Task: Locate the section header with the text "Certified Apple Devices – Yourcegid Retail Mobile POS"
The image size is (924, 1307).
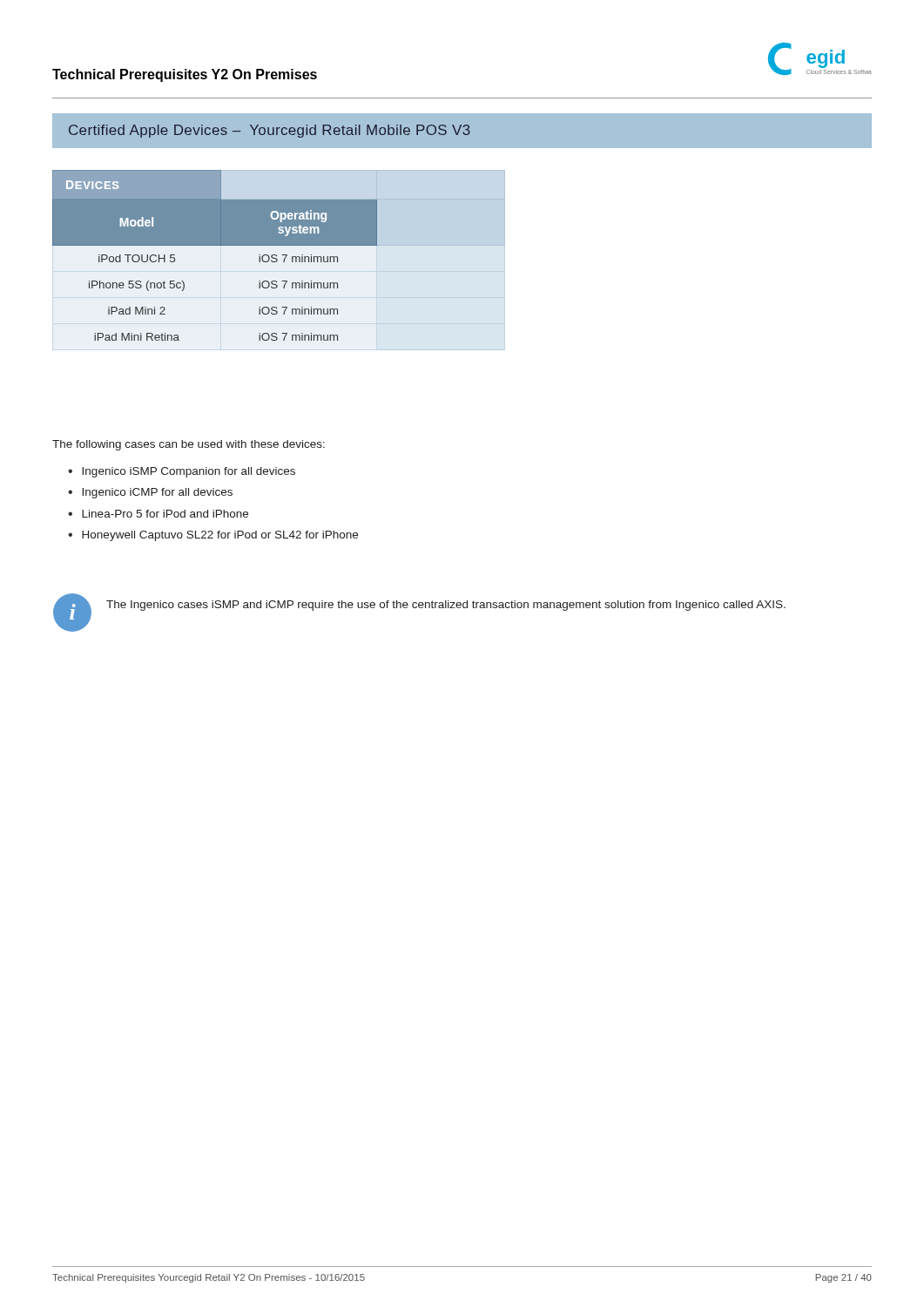Action: click(x=462, y=131)
